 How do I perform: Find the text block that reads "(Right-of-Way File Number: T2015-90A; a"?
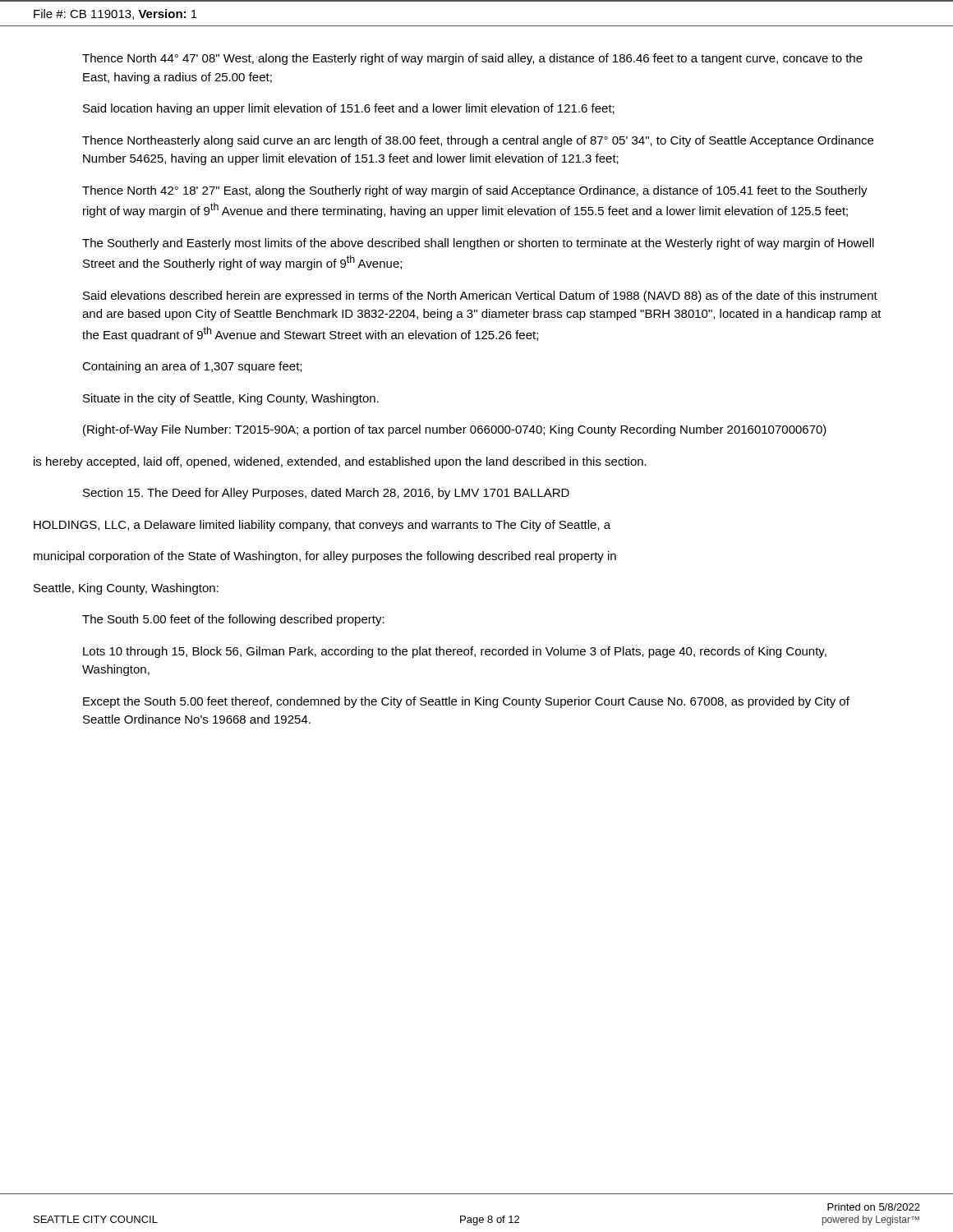[x=454, y=429]
